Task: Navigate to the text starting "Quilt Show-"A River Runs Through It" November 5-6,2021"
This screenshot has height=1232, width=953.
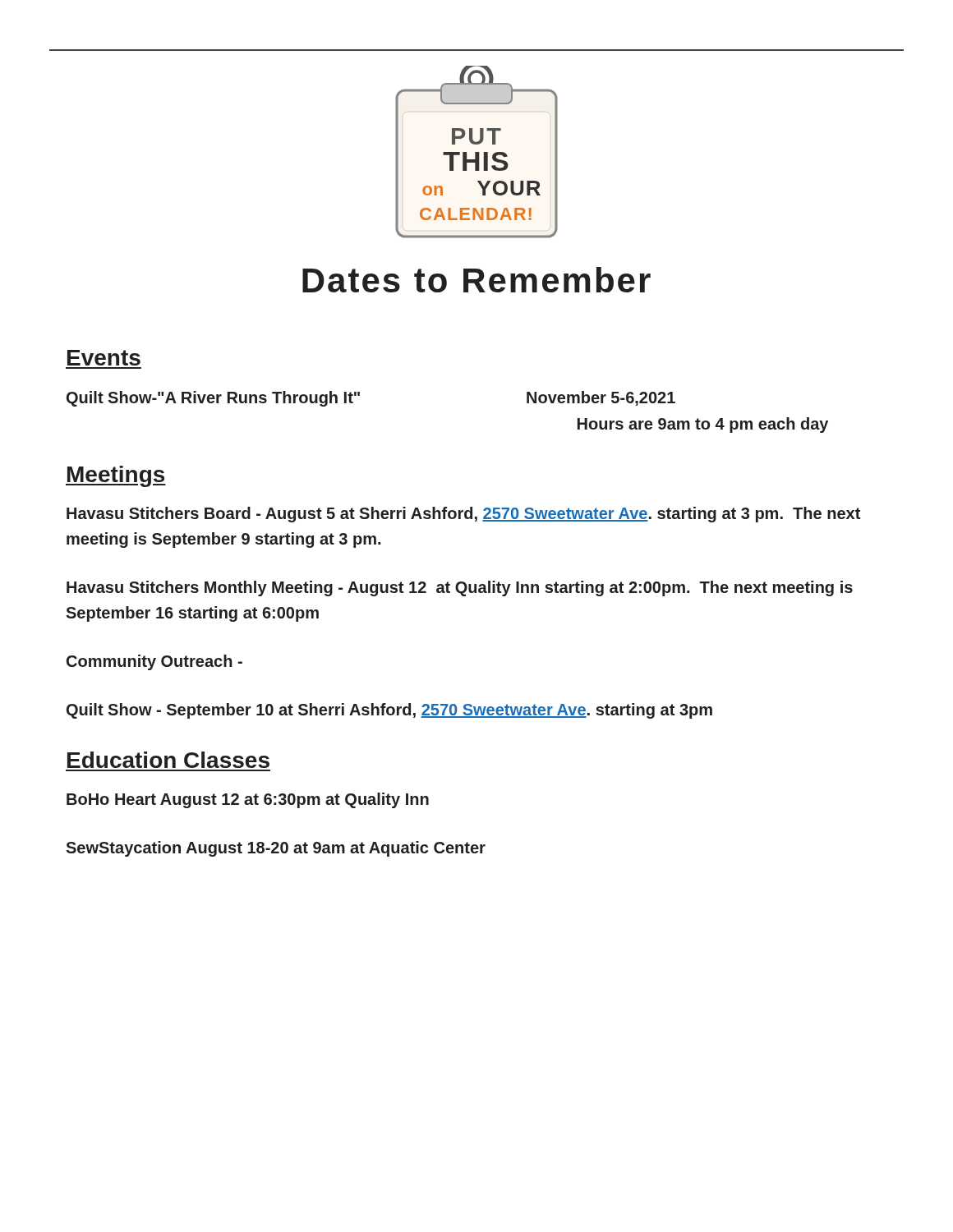Action: tap(211, 399)
